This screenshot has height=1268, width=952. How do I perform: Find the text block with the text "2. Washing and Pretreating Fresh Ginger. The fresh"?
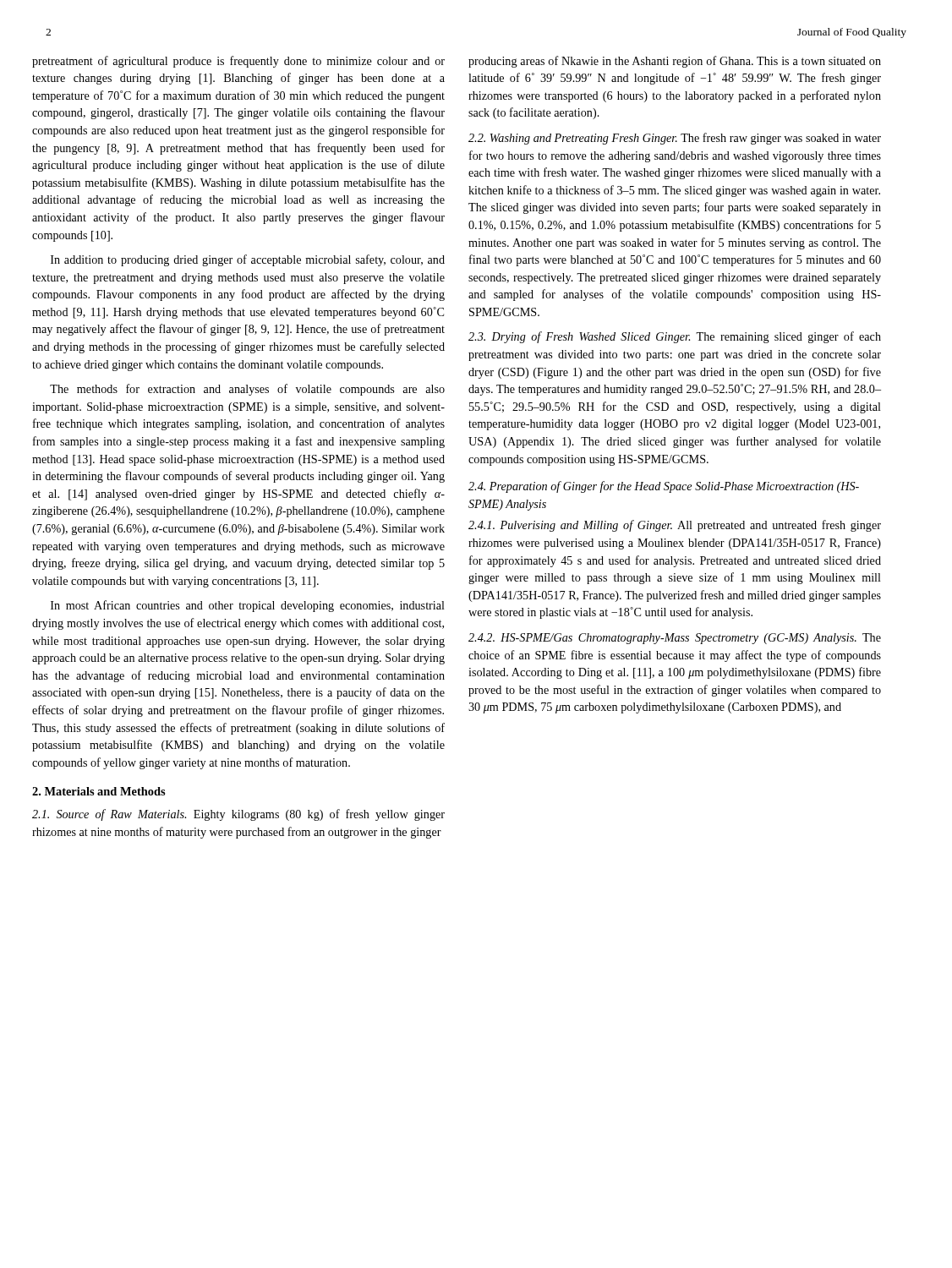click(675, 225)
